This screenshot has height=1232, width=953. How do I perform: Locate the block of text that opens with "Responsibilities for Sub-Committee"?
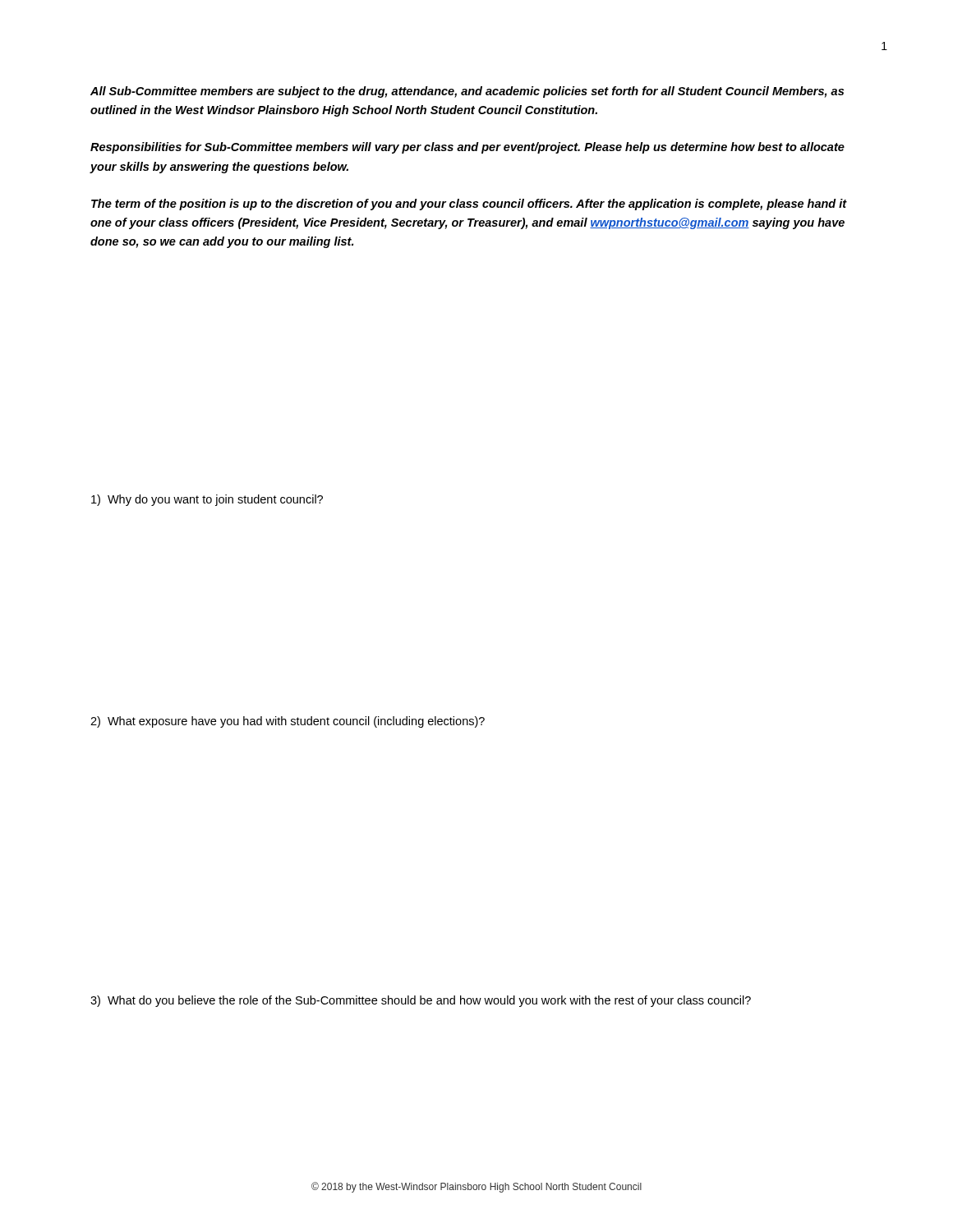[x=467, y=157]
